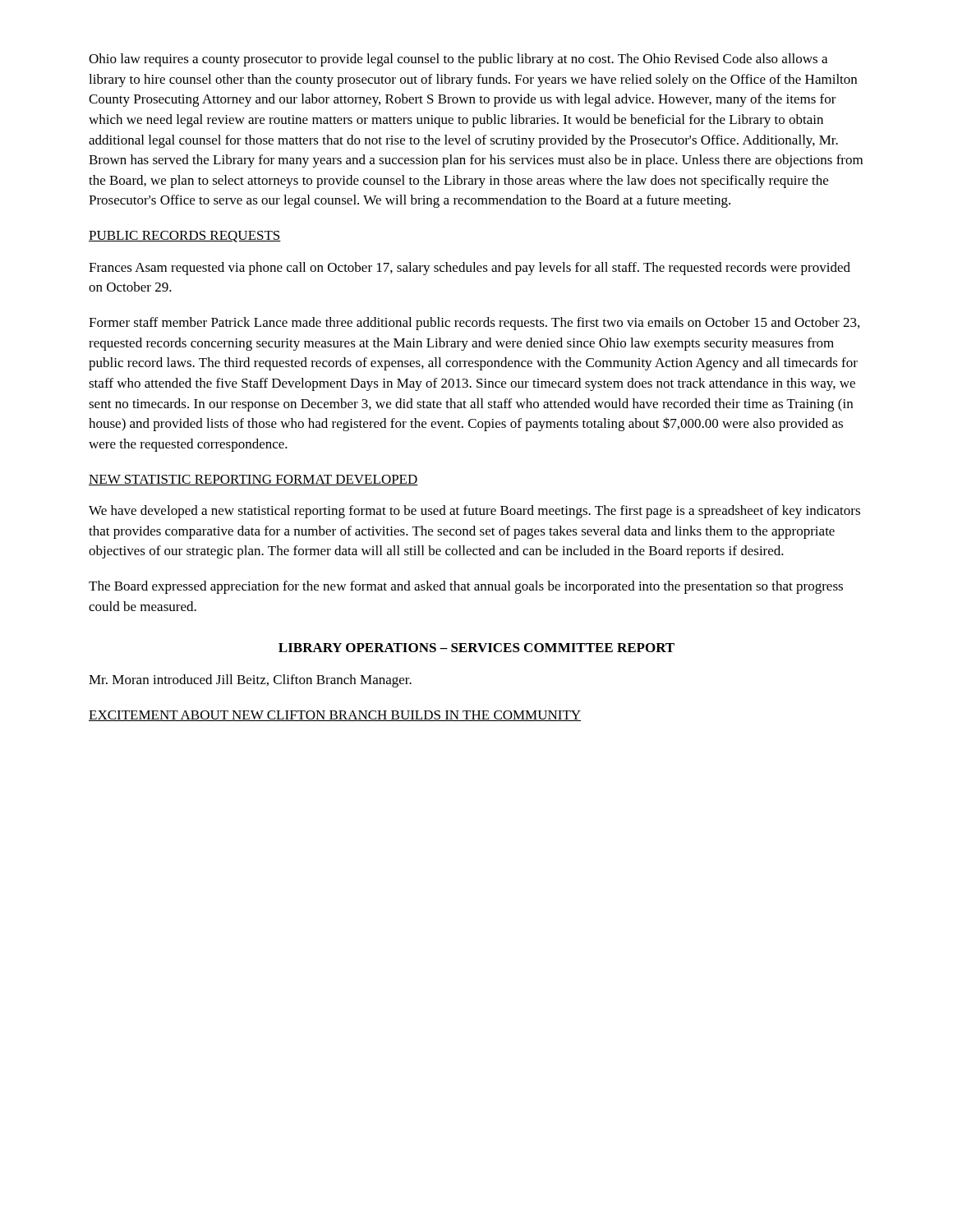953x1232 pixels.
Task: Select the passage starting "NEW STATISTIC REPORTING FORMAT DEVELOPED"
Action: pos(253,479)
